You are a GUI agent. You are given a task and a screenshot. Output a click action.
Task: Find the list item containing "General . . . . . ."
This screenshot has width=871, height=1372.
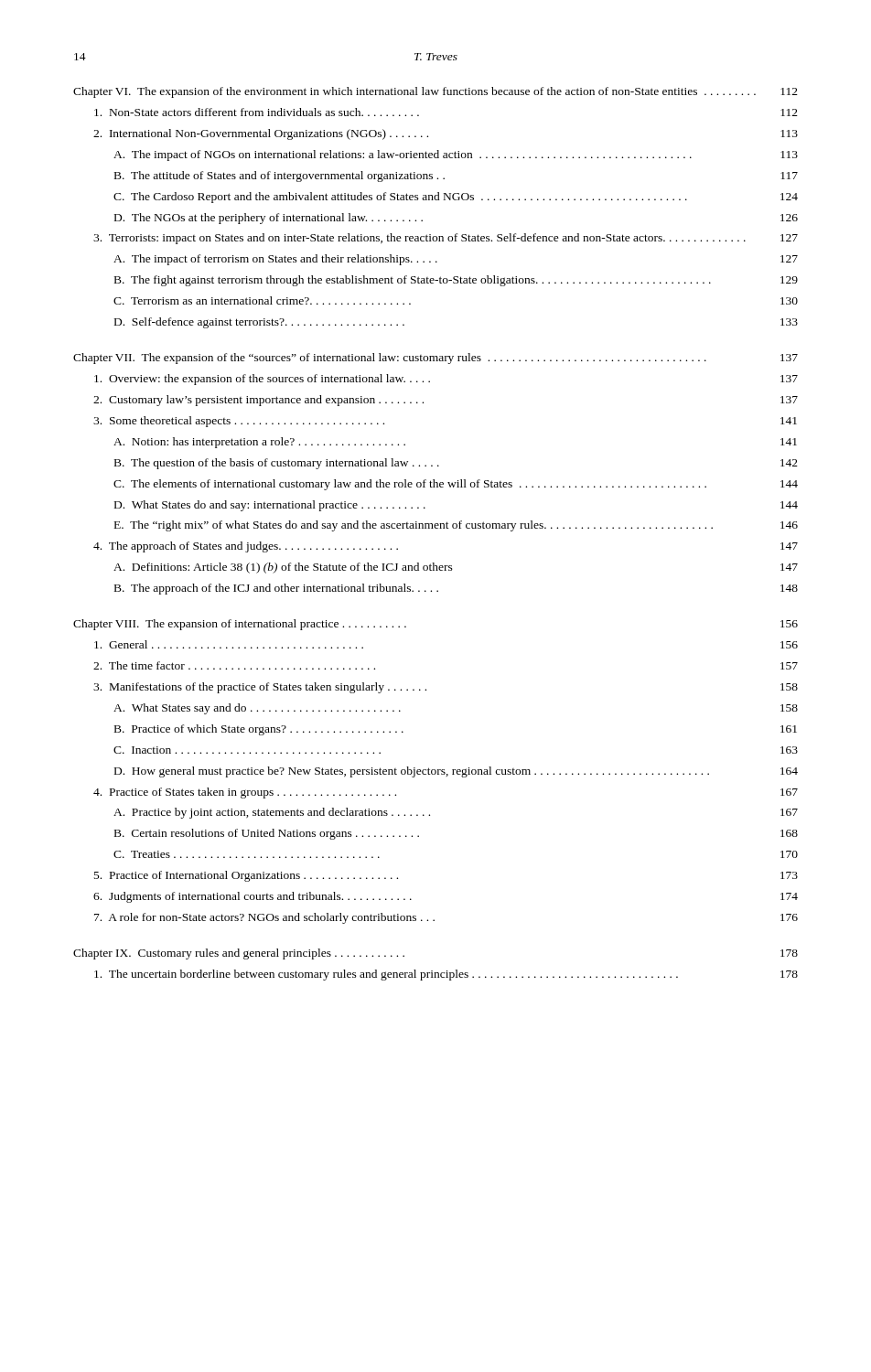[120, 643]
